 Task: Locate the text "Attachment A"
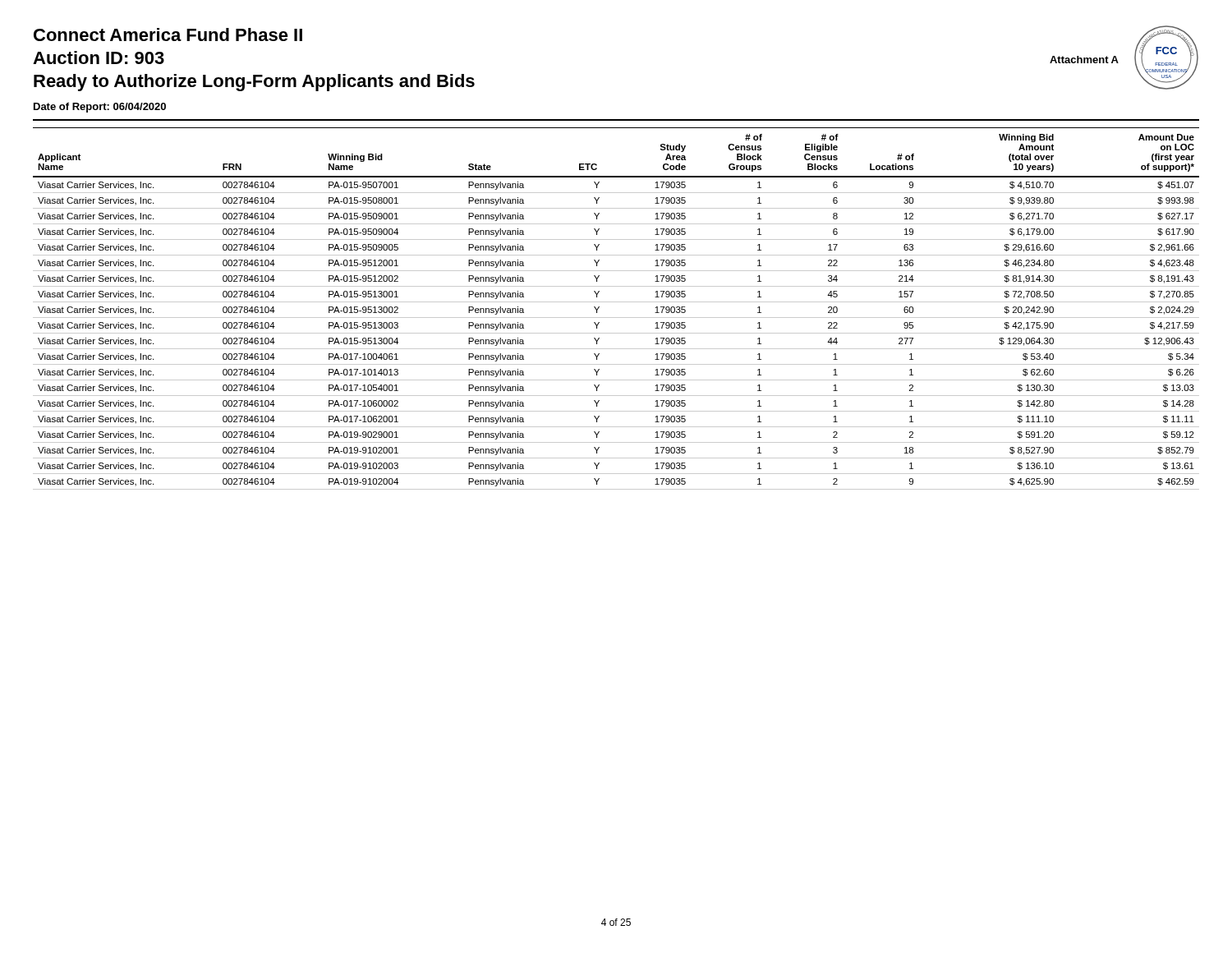[1084, 59]
